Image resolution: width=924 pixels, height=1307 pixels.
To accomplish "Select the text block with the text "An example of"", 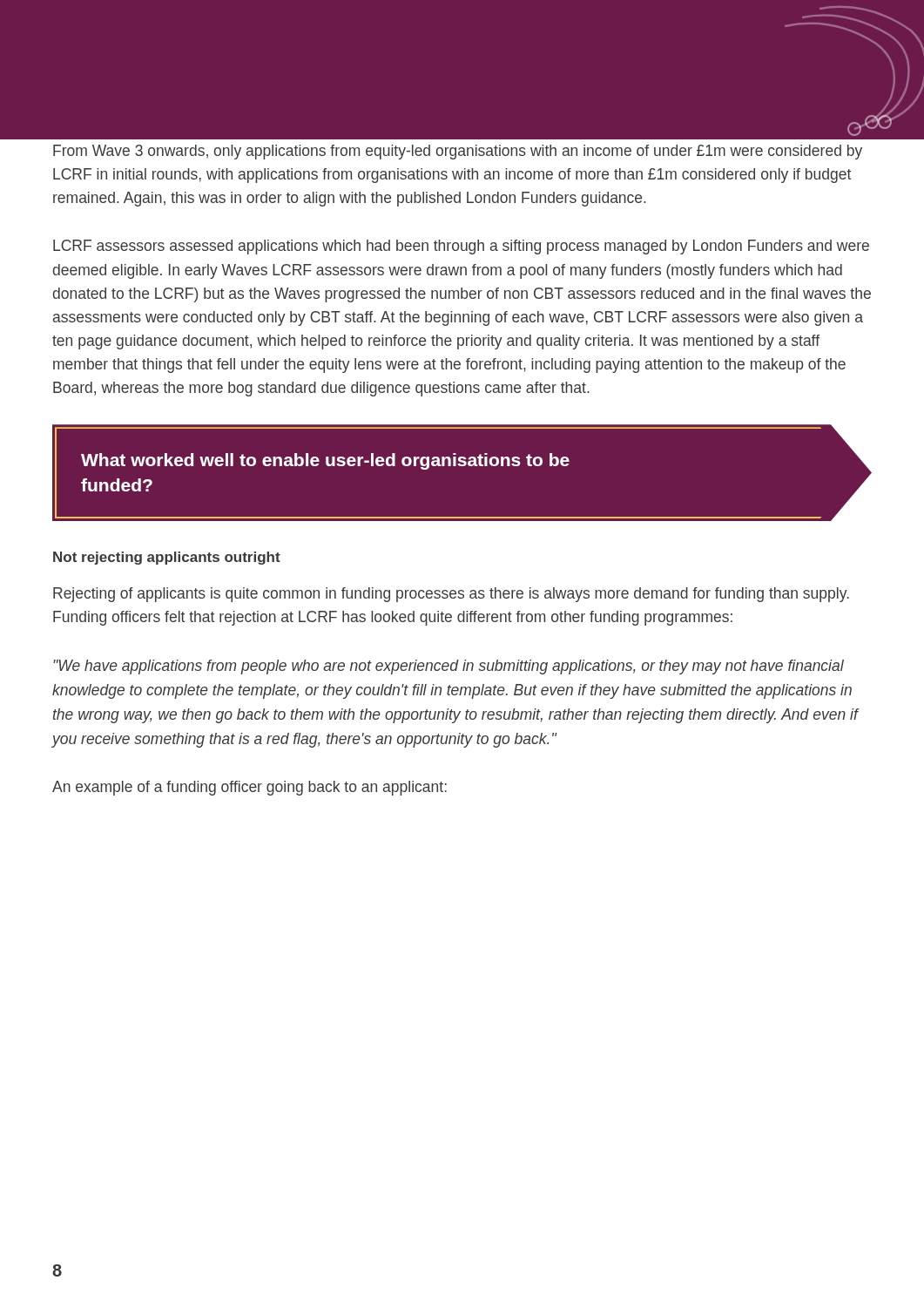I will click(x=250, y=787).
